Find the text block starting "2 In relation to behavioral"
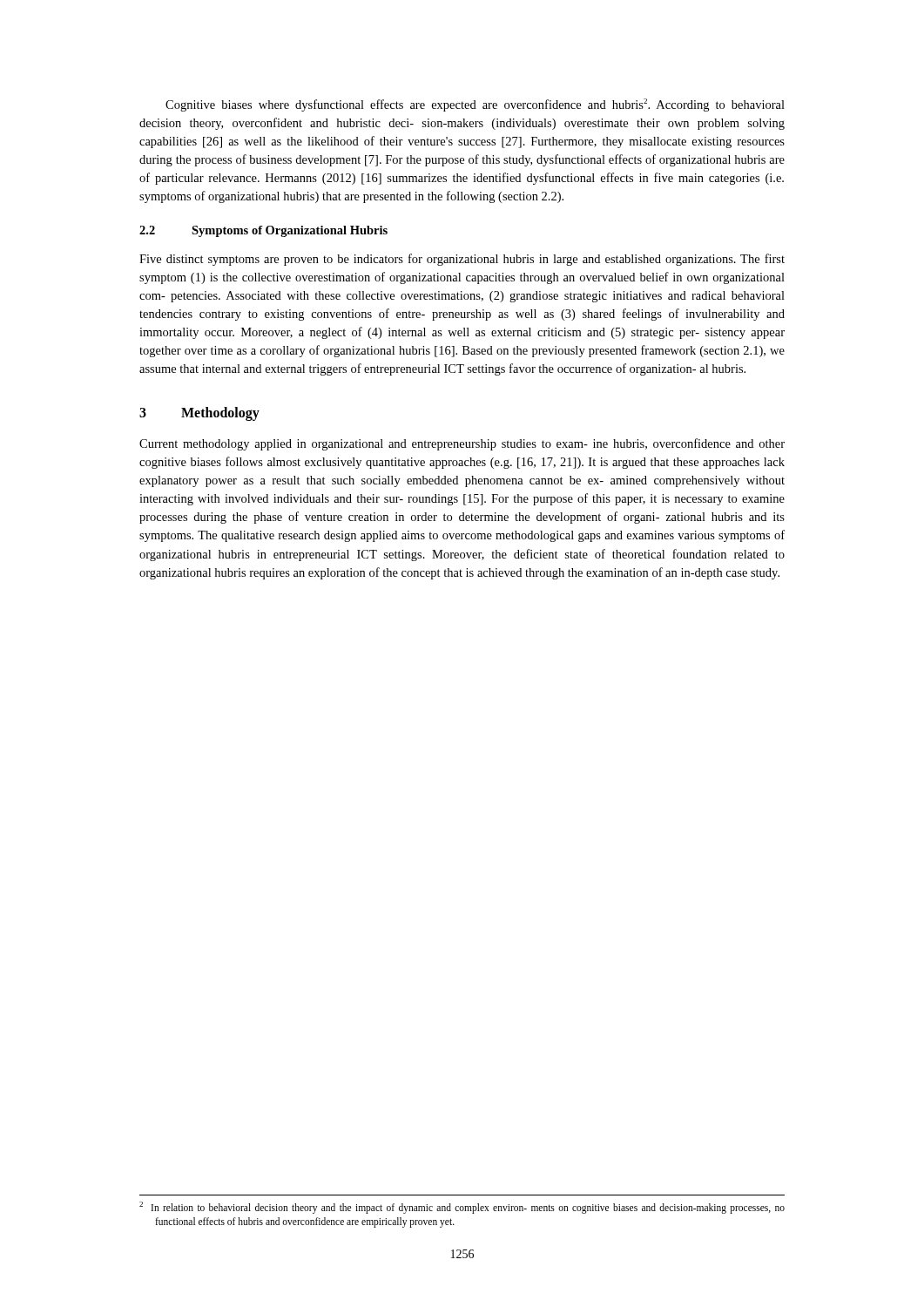This screenshot has width=924, height=1307. coord(462,1214)
